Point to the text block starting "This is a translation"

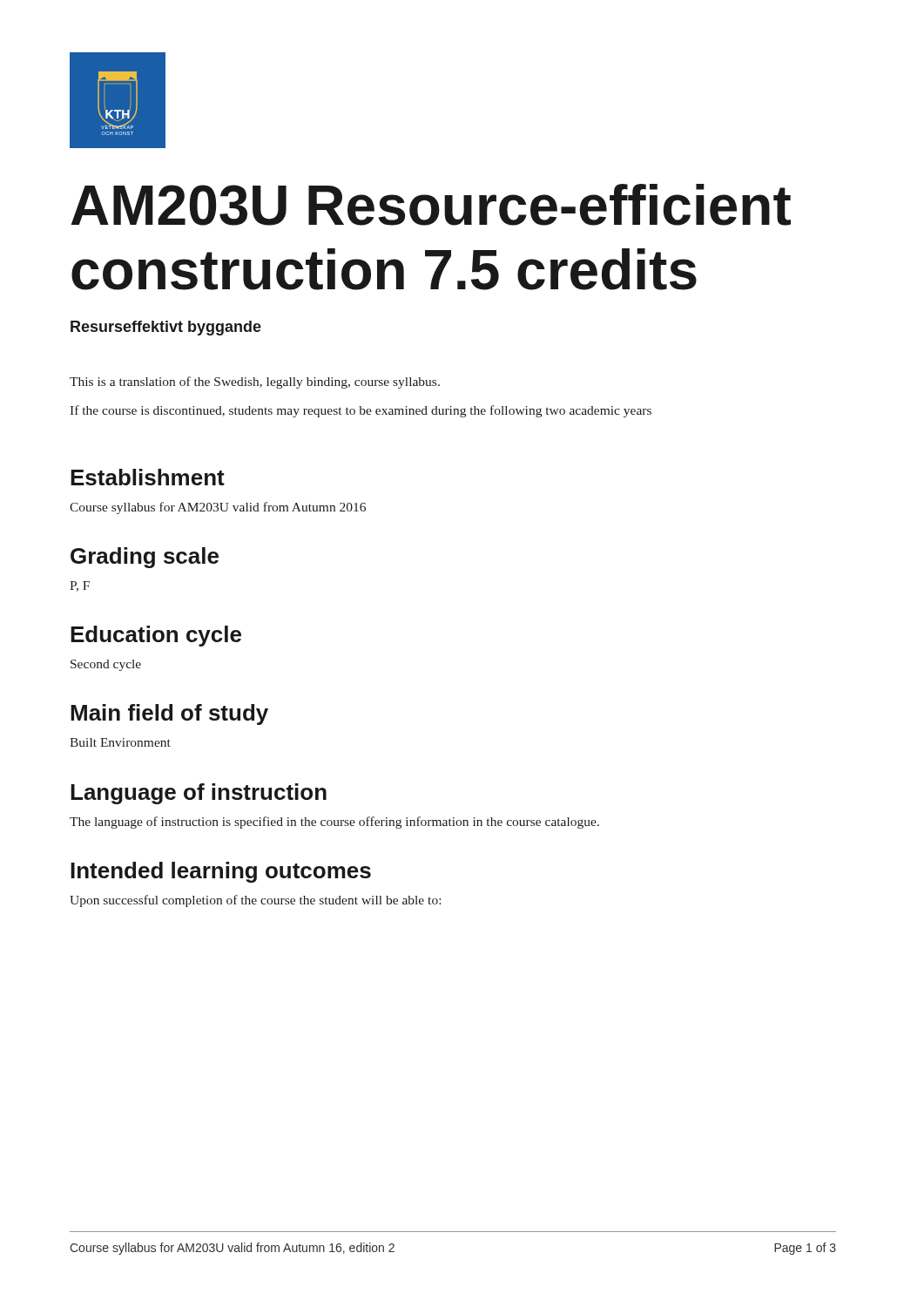[x=255, y=381]
